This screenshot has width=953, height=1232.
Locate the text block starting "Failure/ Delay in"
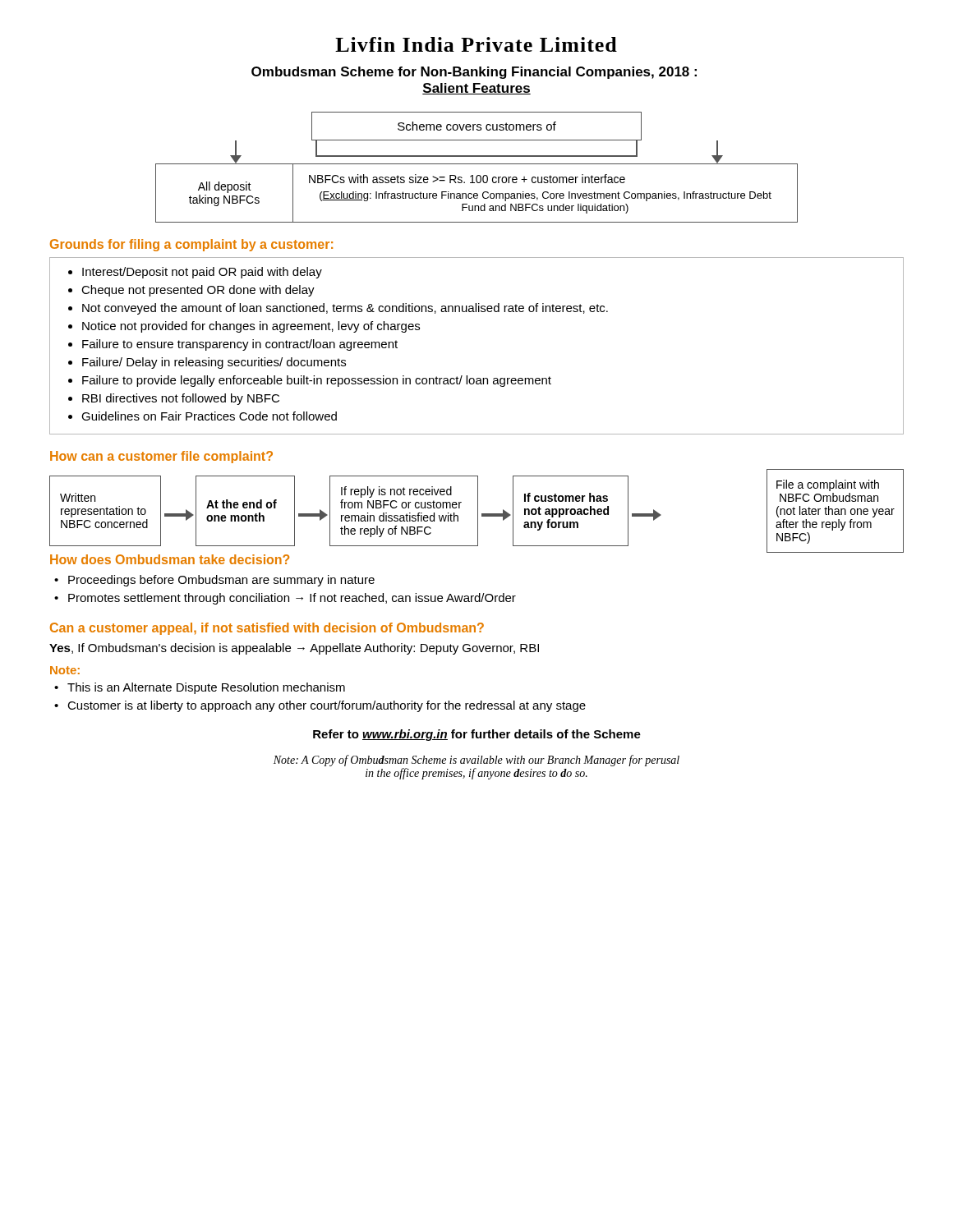[x=214, y=363]
